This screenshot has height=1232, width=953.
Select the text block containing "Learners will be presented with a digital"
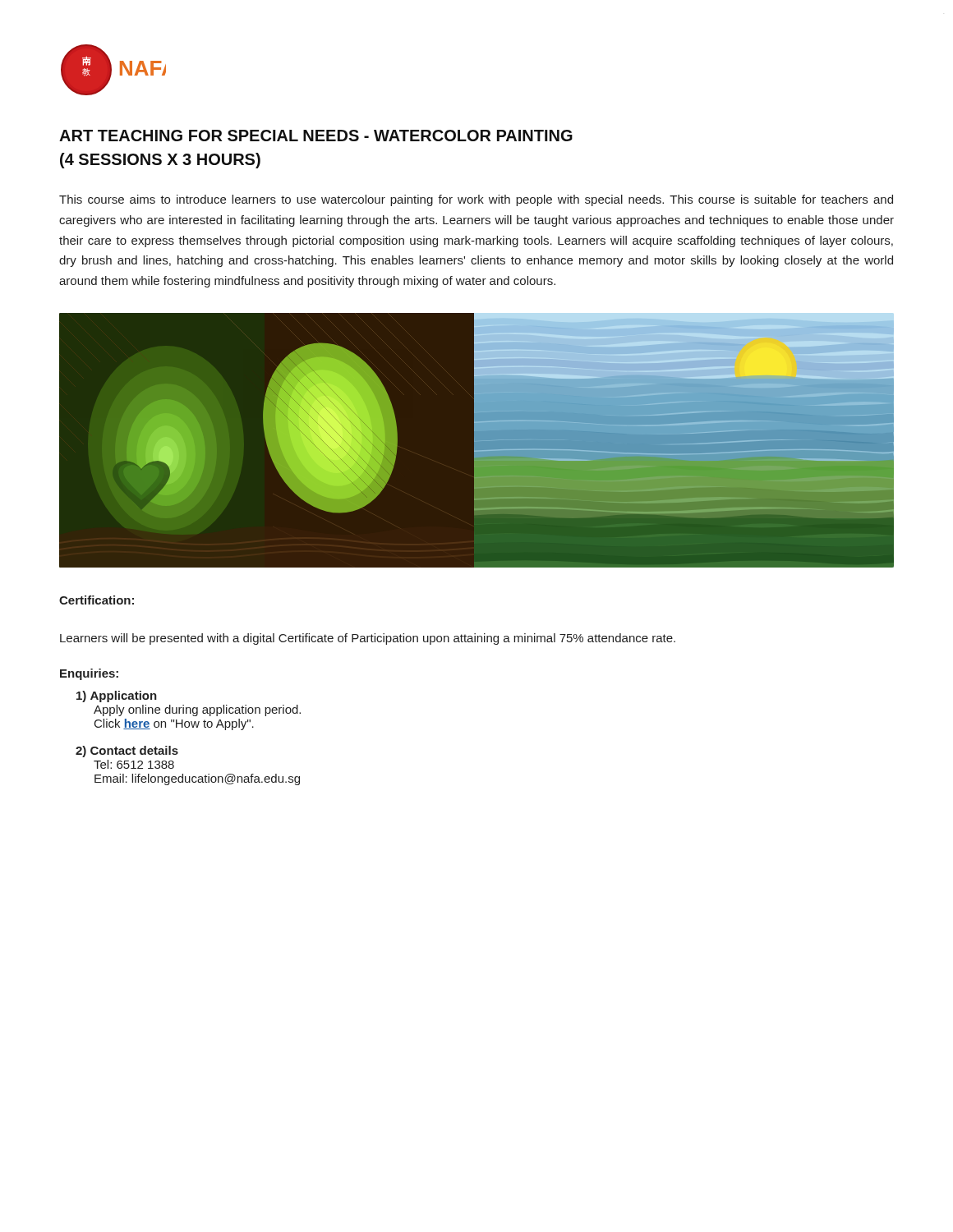[476, 638]
